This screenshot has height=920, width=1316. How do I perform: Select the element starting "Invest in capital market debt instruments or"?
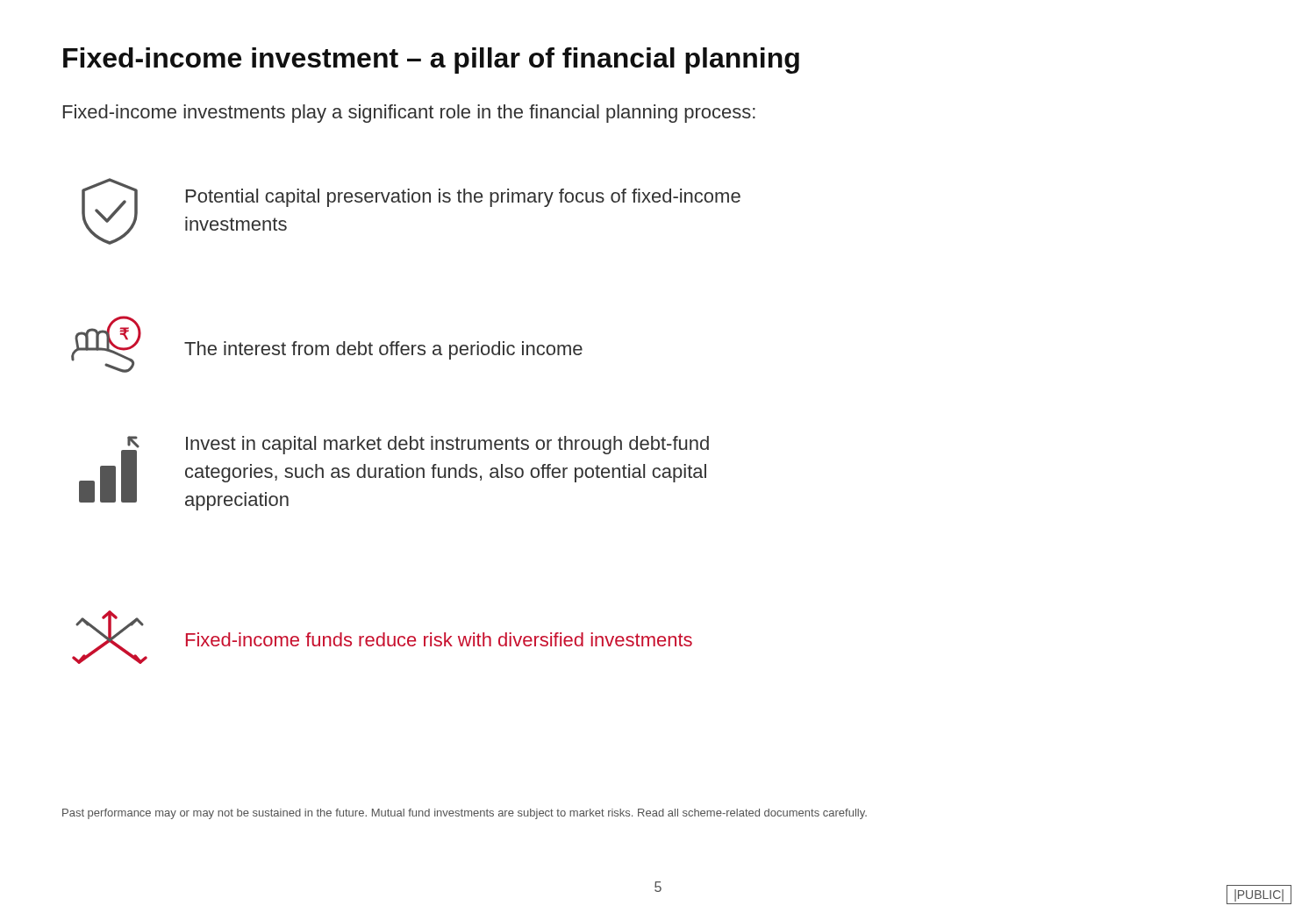coord(386,472)
